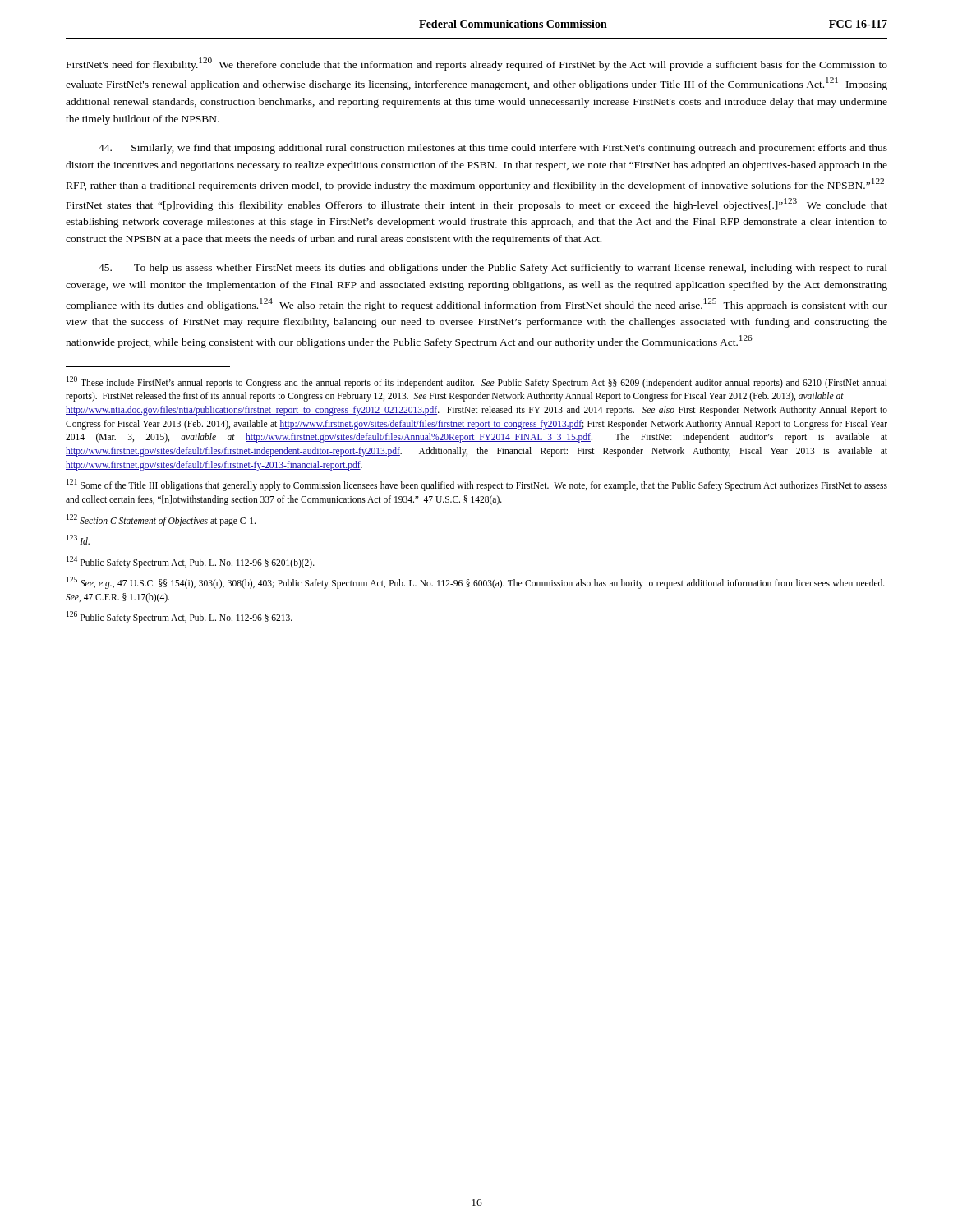Find the block starting "FirstNet's need for flexibility.120 We therefore conclude that"
This screenshot has height=1232, width=953.
(476, 90)
